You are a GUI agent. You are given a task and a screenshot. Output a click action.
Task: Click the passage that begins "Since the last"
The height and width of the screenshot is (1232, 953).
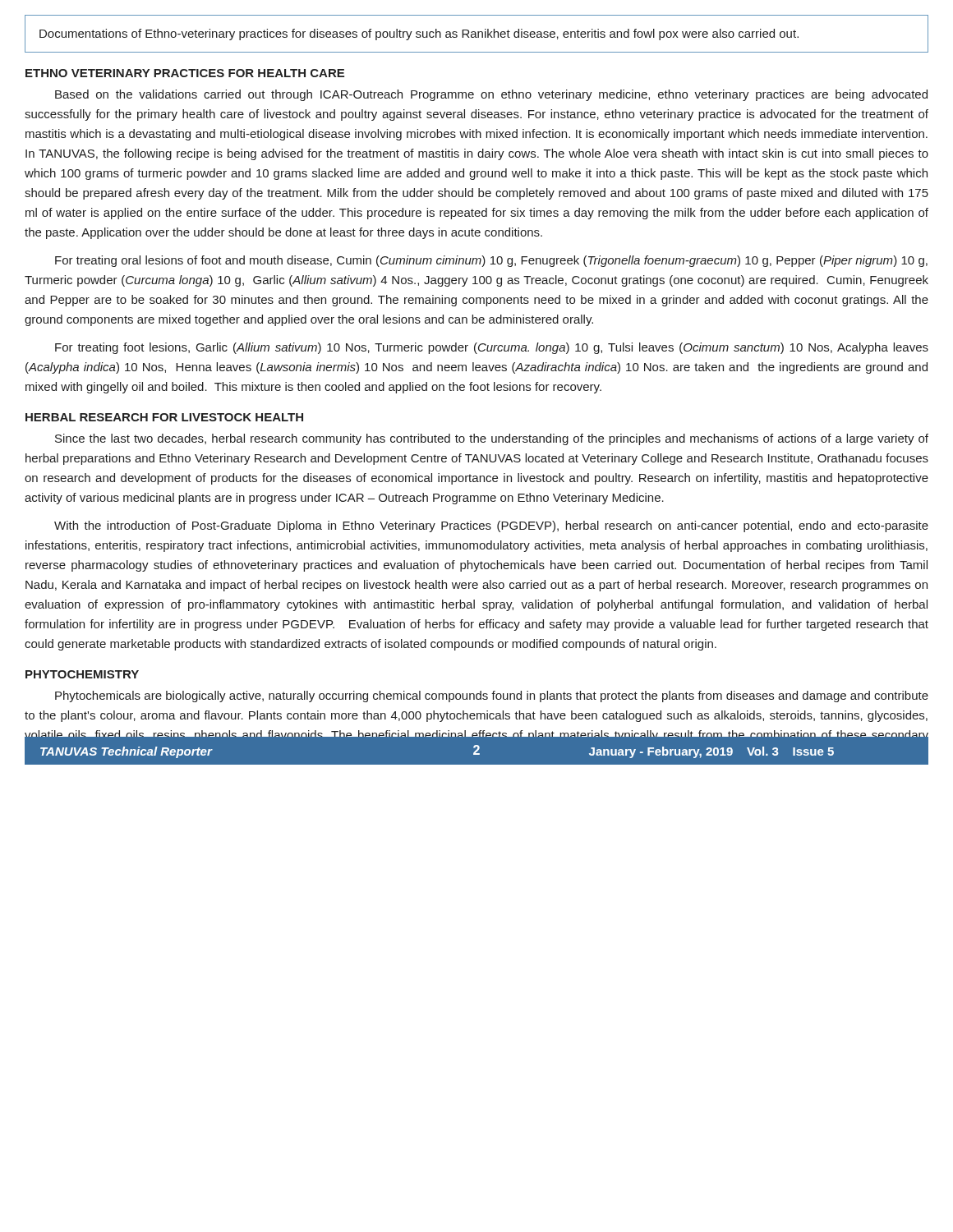(476, 468)
